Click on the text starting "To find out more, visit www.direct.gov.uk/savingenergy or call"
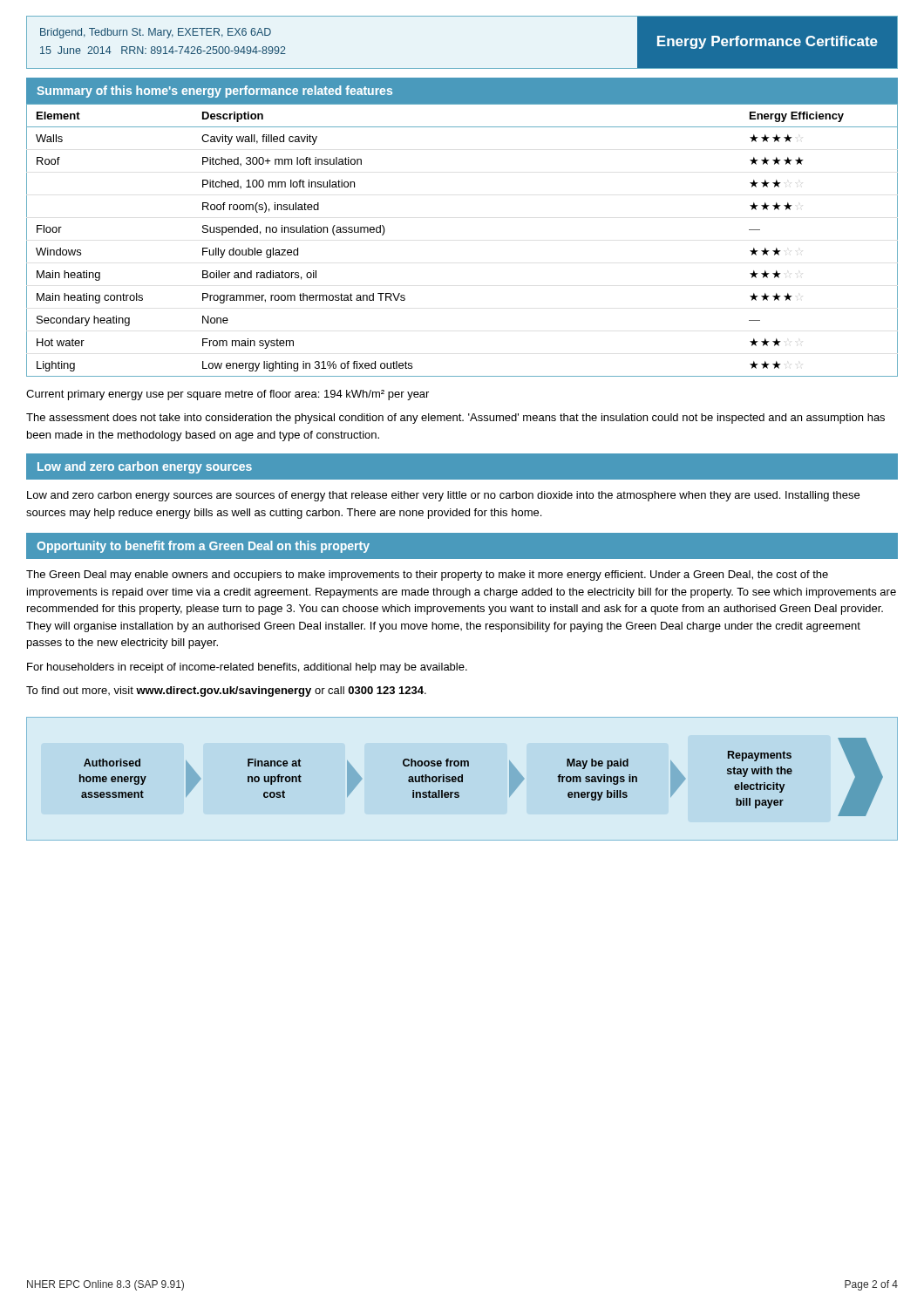This screenshot has width=924, height=1308. pos(226,690)
